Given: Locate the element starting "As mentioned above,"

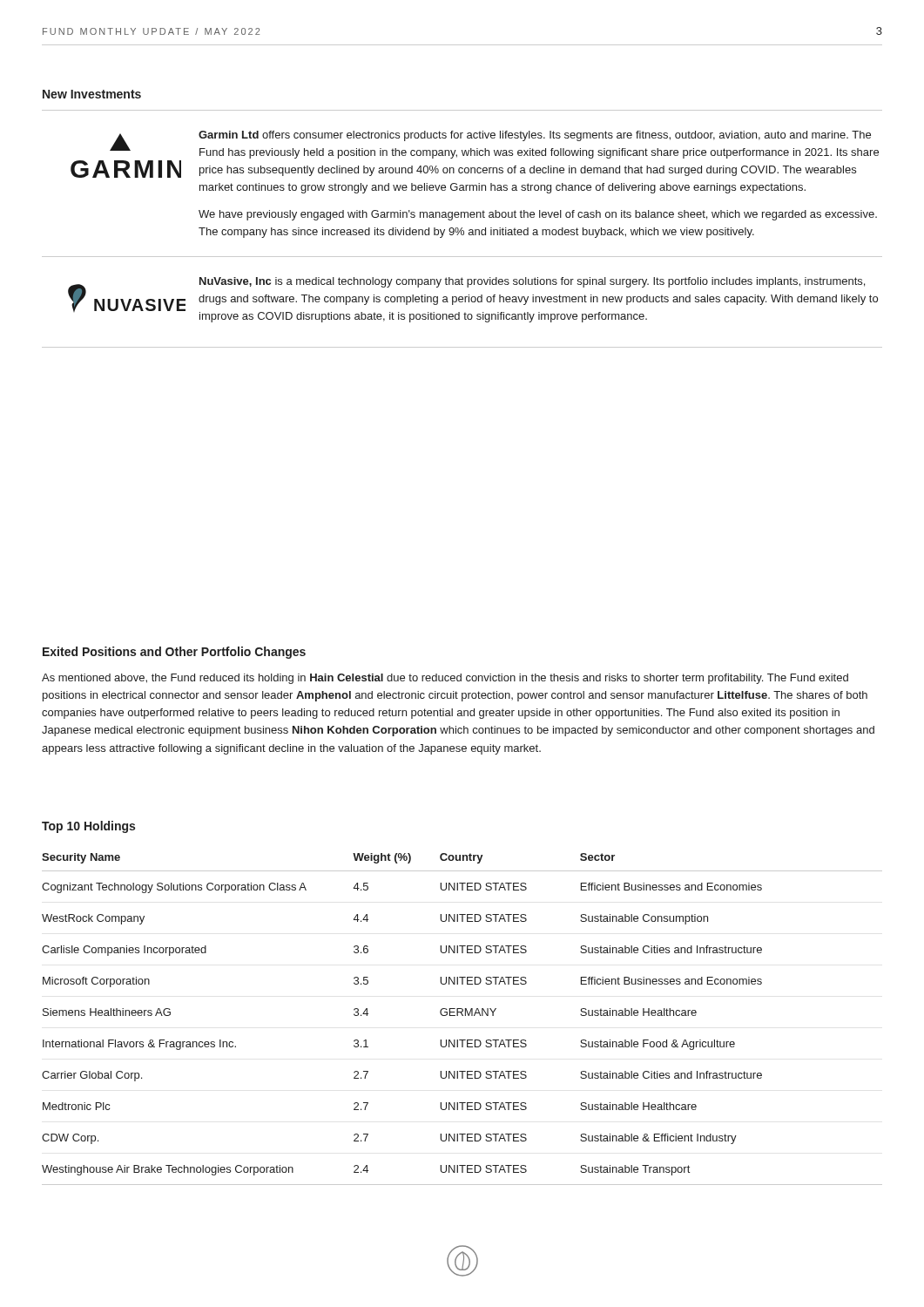Looking at the screenshot, I should coord(458,713).
